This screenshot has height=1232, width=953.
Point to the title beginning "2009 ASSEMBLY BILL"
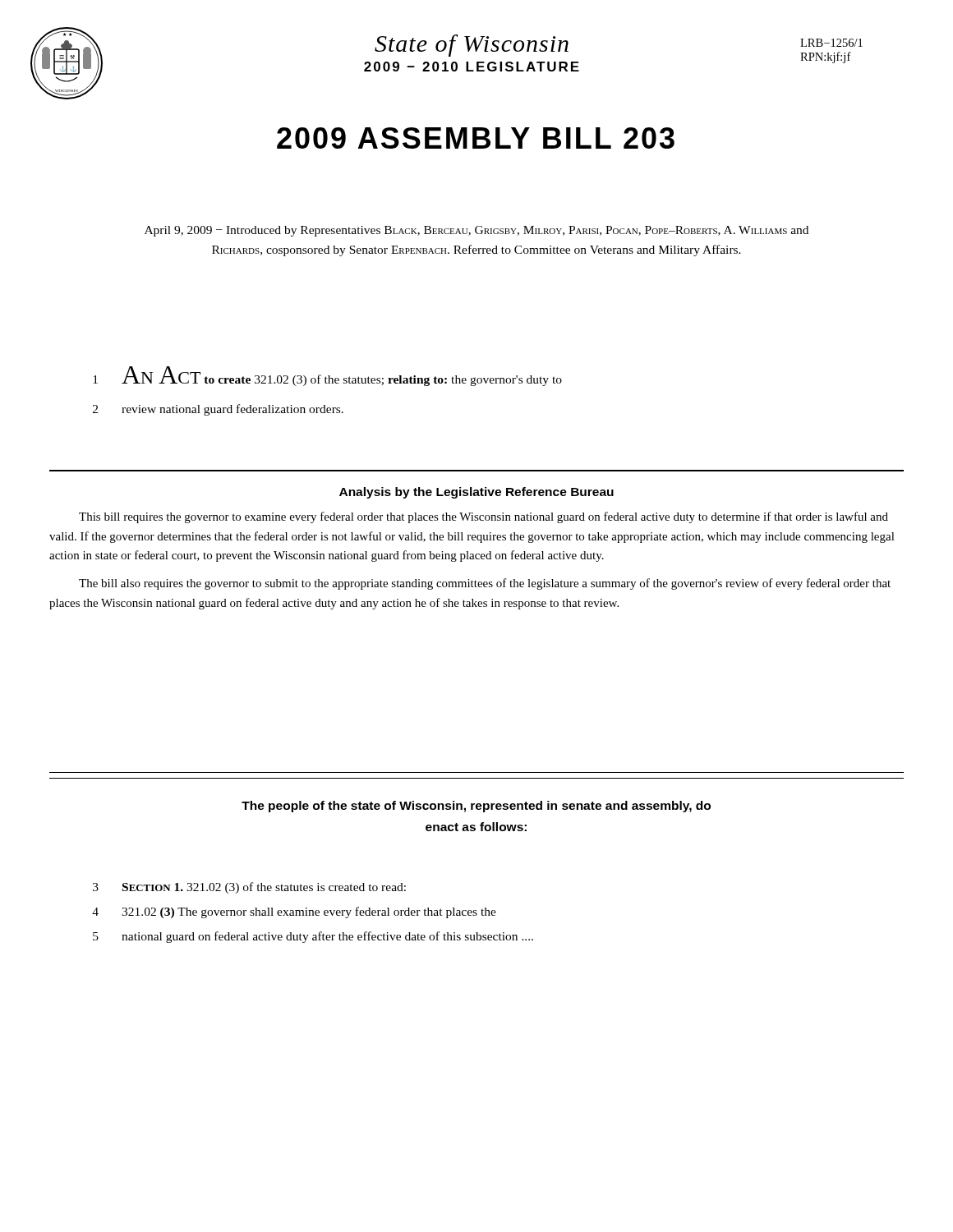point(476,138)
